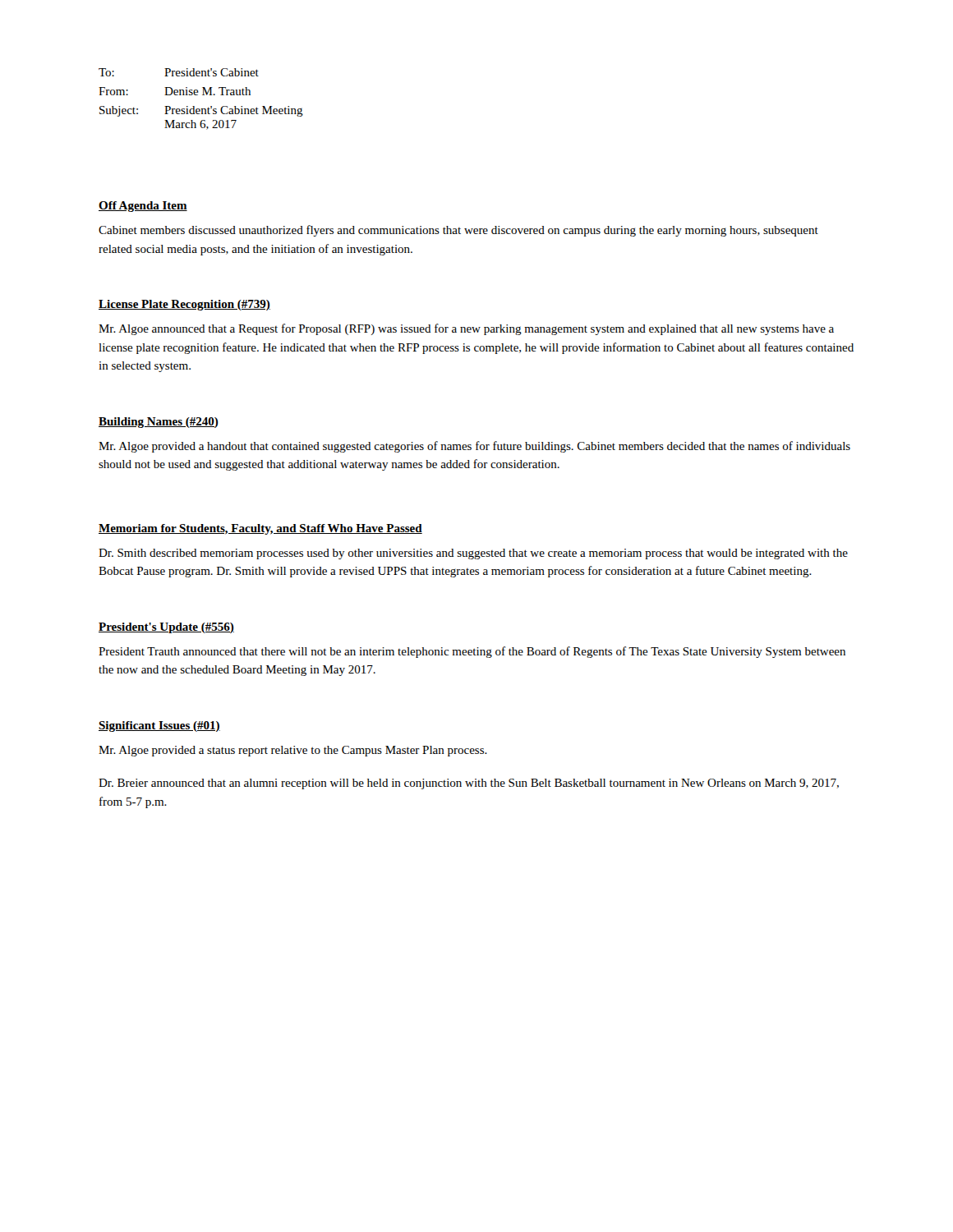Viewport: 953px width, 1232px height.
Task: Navigate to the text starting "President's Update (#556)"
Action: [x=166, y=626]
